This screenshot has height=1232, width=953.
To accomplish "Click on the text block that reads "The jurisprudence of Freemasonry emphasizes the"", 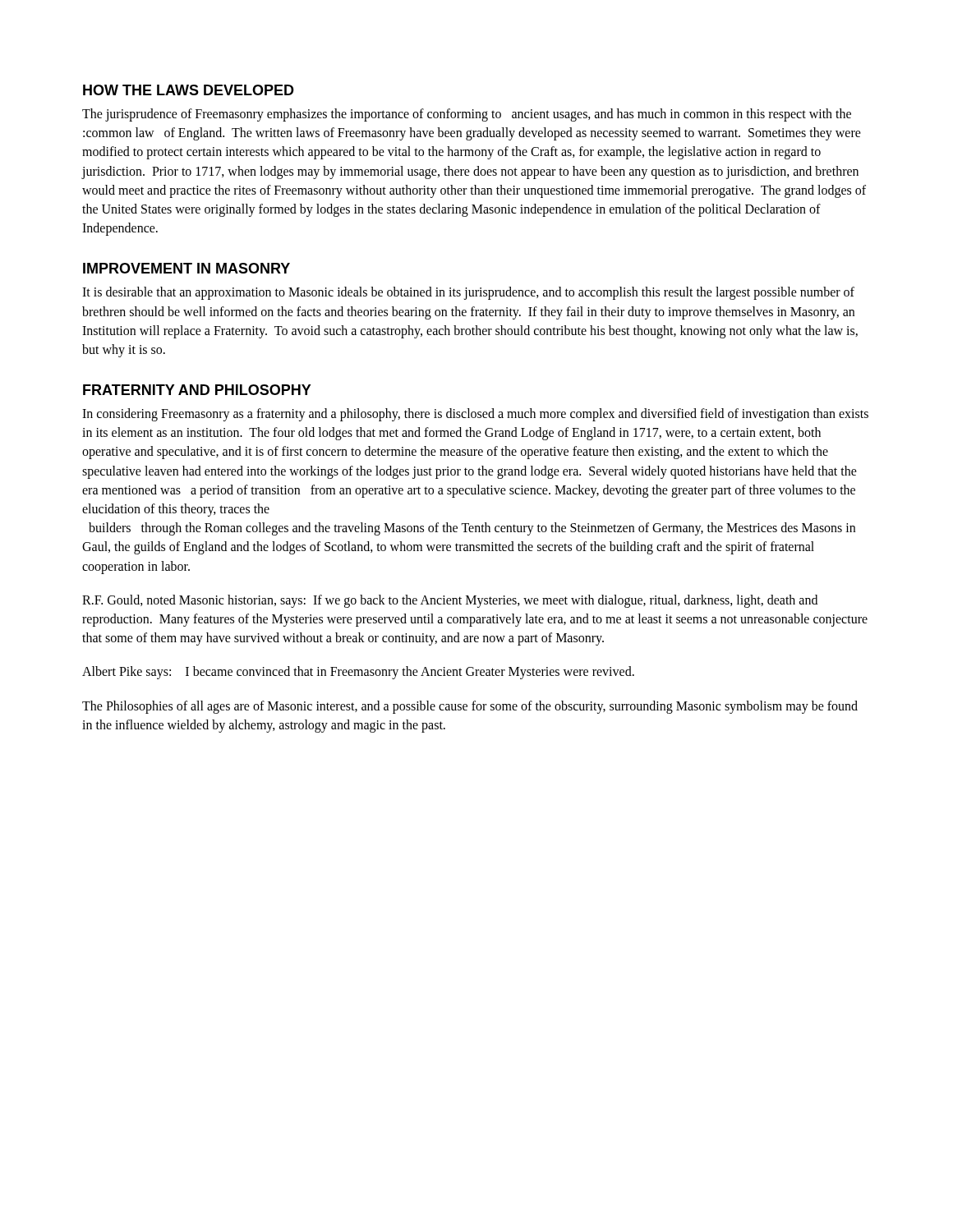I will [474, 171].
